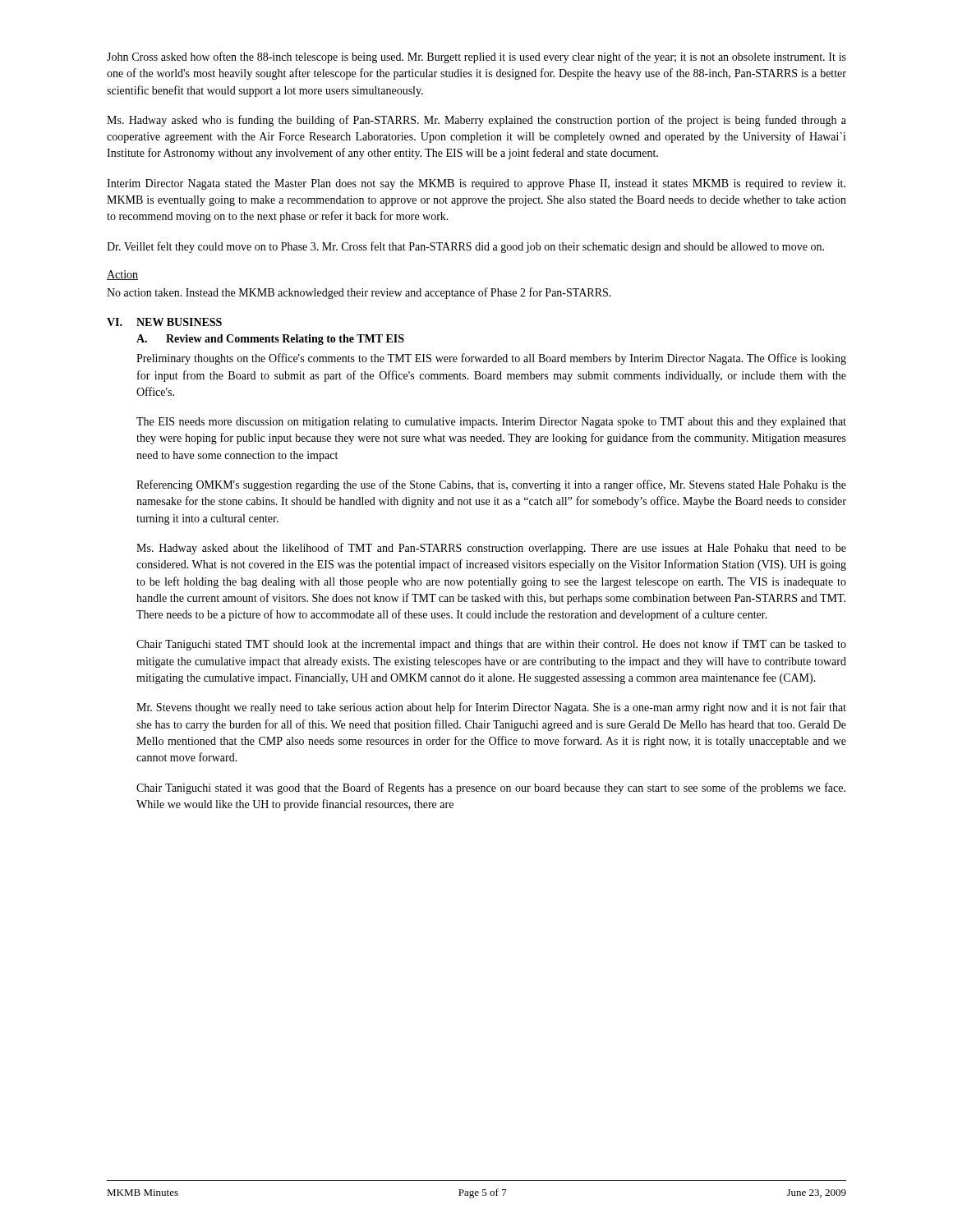Click on the element starting "NEW BUSINESS"
The image size is (953, 1232).
pos(179,323)
